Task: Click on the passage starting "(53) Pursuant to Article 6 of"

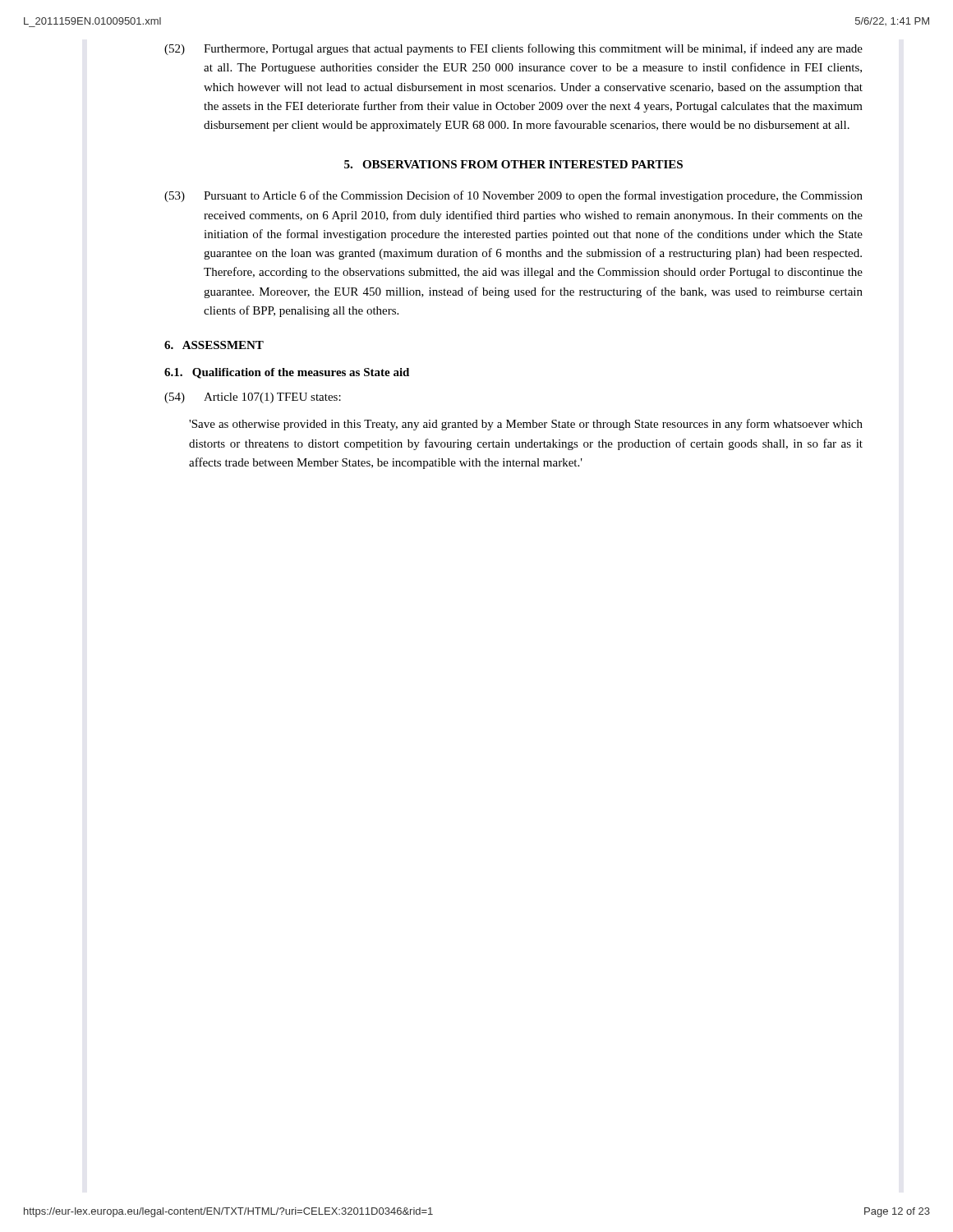Action: pos(513,253)
